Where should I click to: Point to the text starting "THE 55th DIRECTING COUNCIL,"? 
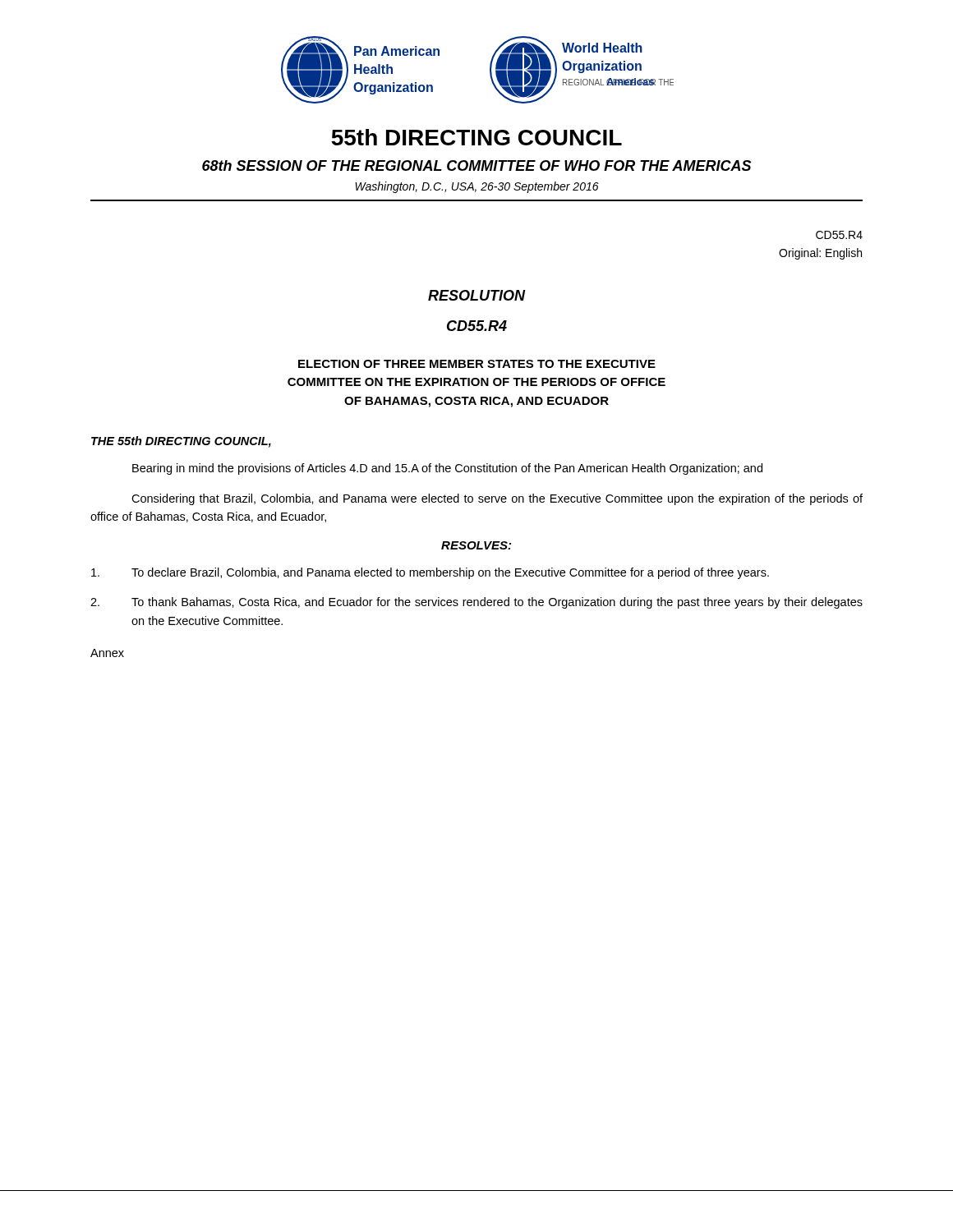(181, 441)
